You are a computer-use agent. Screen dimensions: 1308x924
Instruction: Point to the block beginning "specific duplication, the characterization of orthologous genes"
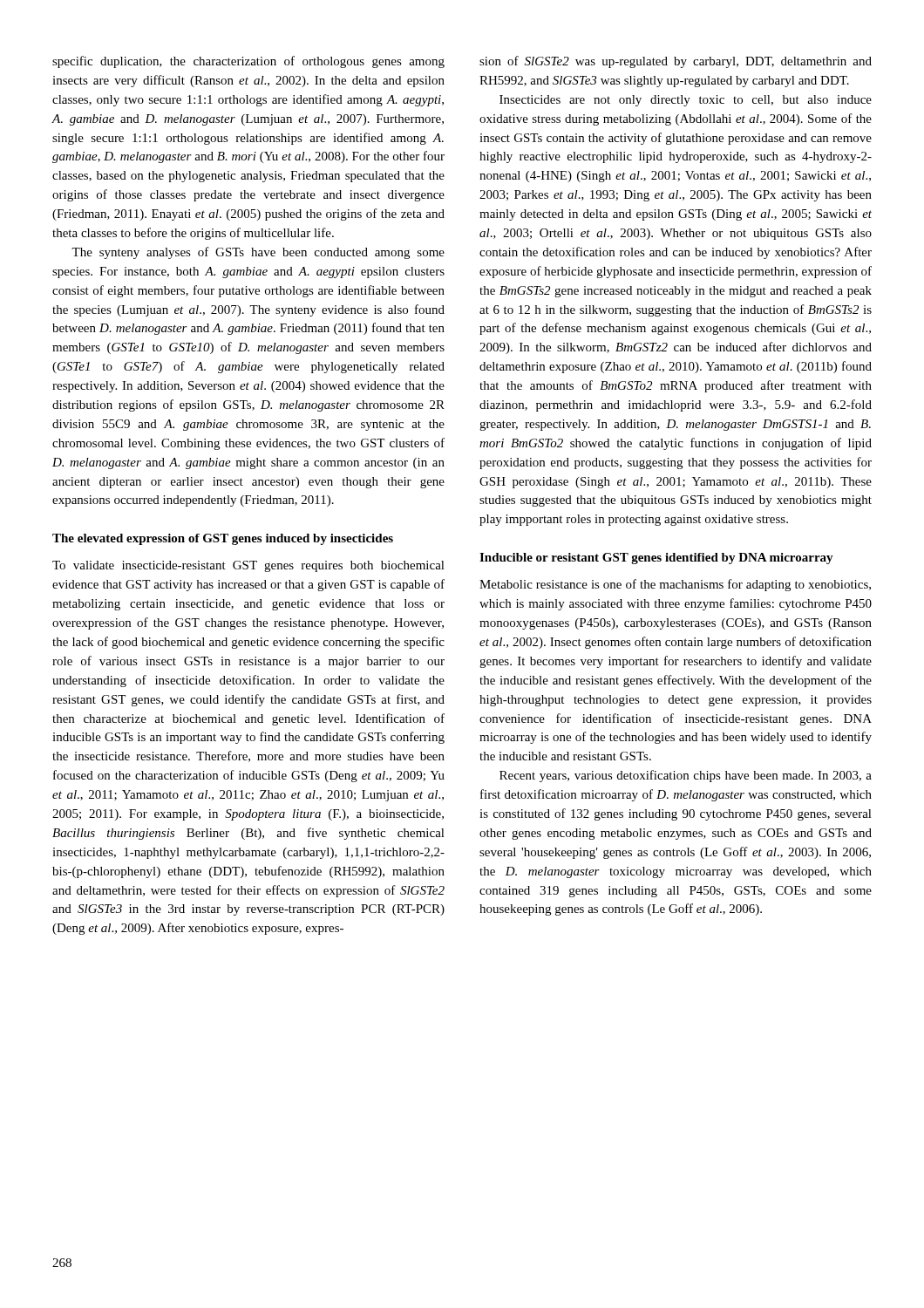tap(248, 281)
